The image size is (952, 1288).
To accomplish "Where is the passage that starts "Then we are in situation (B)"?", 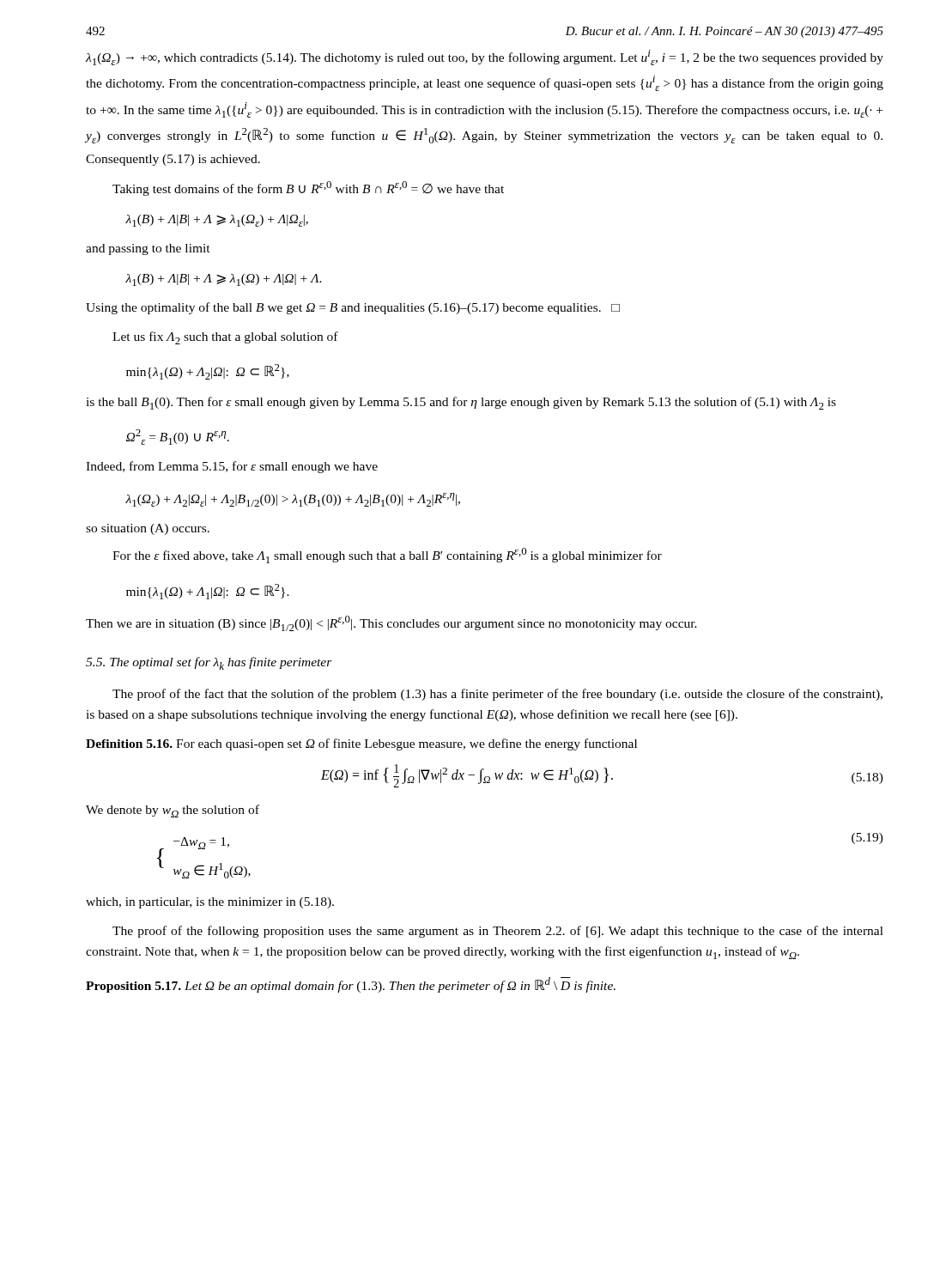I will [x=485, y=623].
